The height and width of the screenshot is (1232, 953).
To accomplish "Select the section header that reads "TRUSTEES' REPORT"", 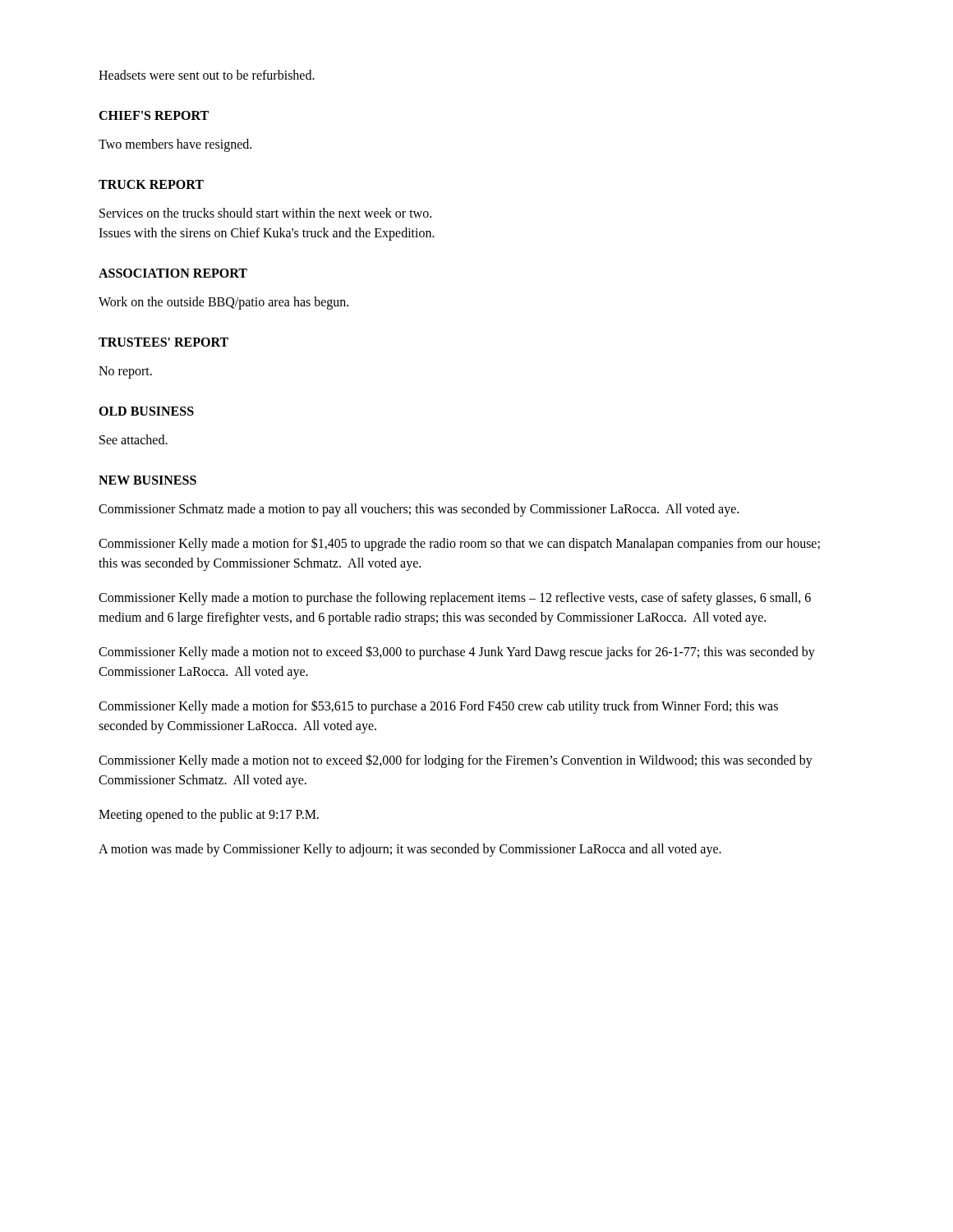I will (x=164, y=342).
